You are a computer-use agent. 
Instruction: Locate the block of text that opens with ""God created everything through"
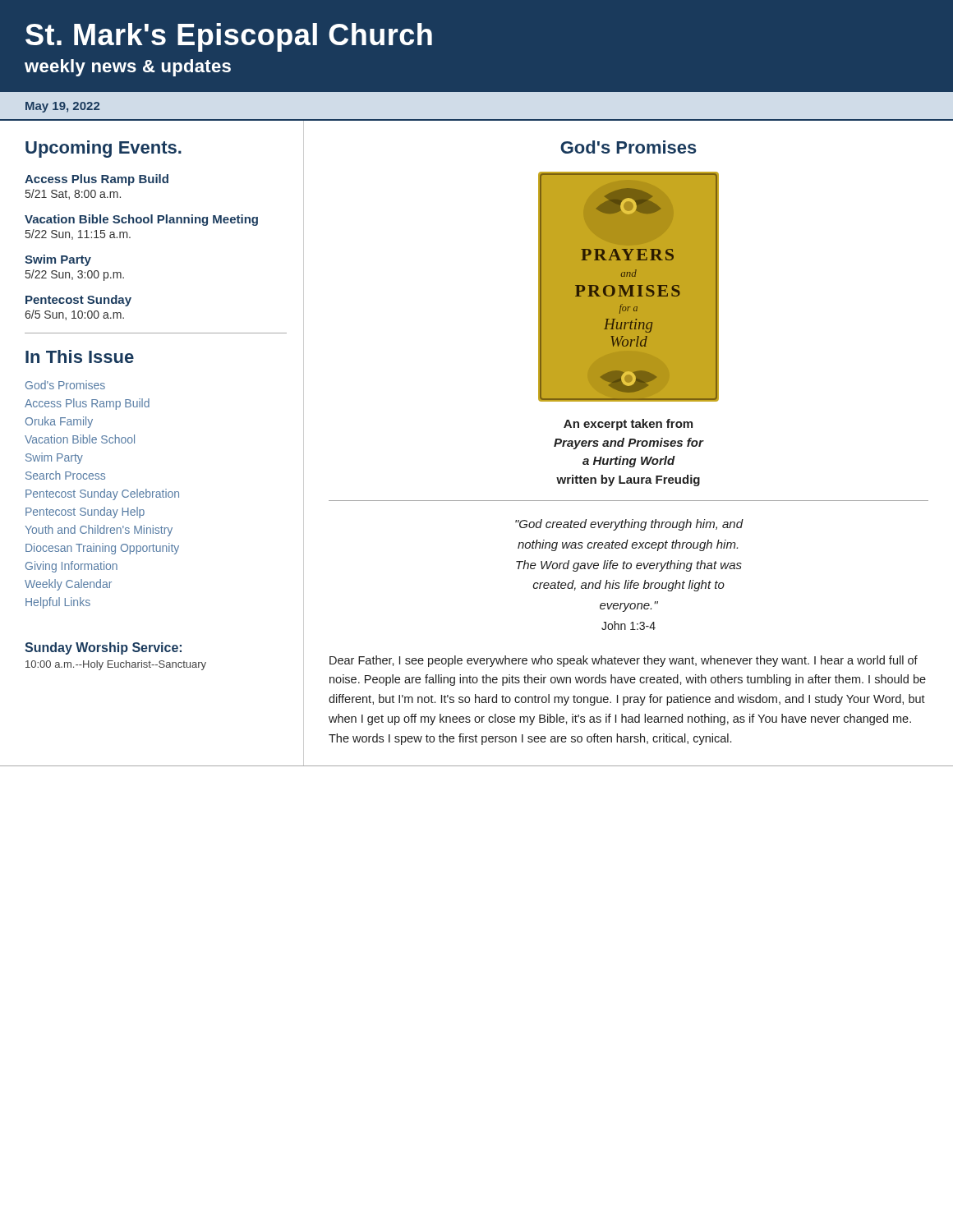629,574
